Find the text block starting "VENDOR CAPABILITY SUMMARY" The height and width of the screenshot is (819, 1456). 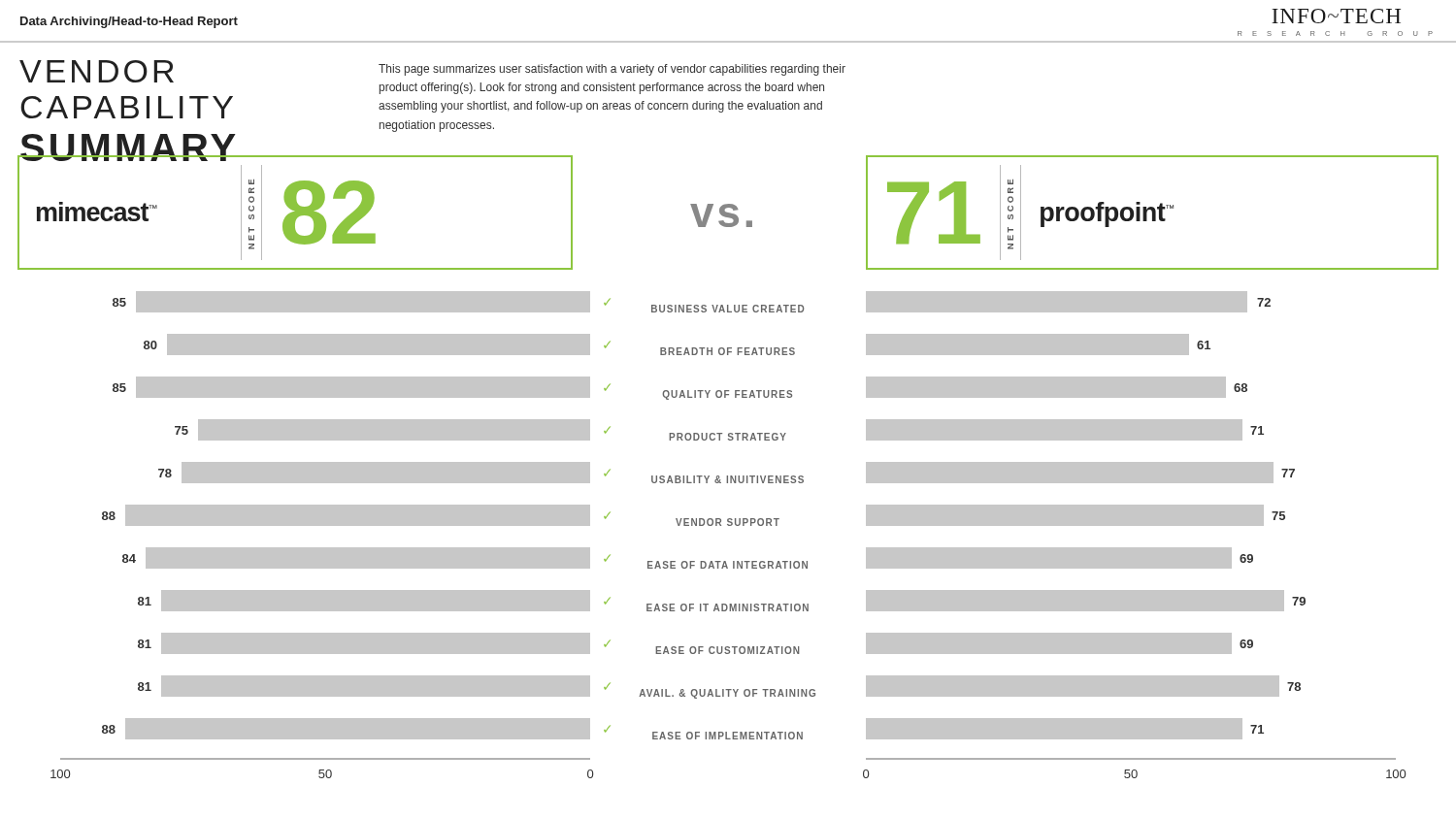point(189,112)
